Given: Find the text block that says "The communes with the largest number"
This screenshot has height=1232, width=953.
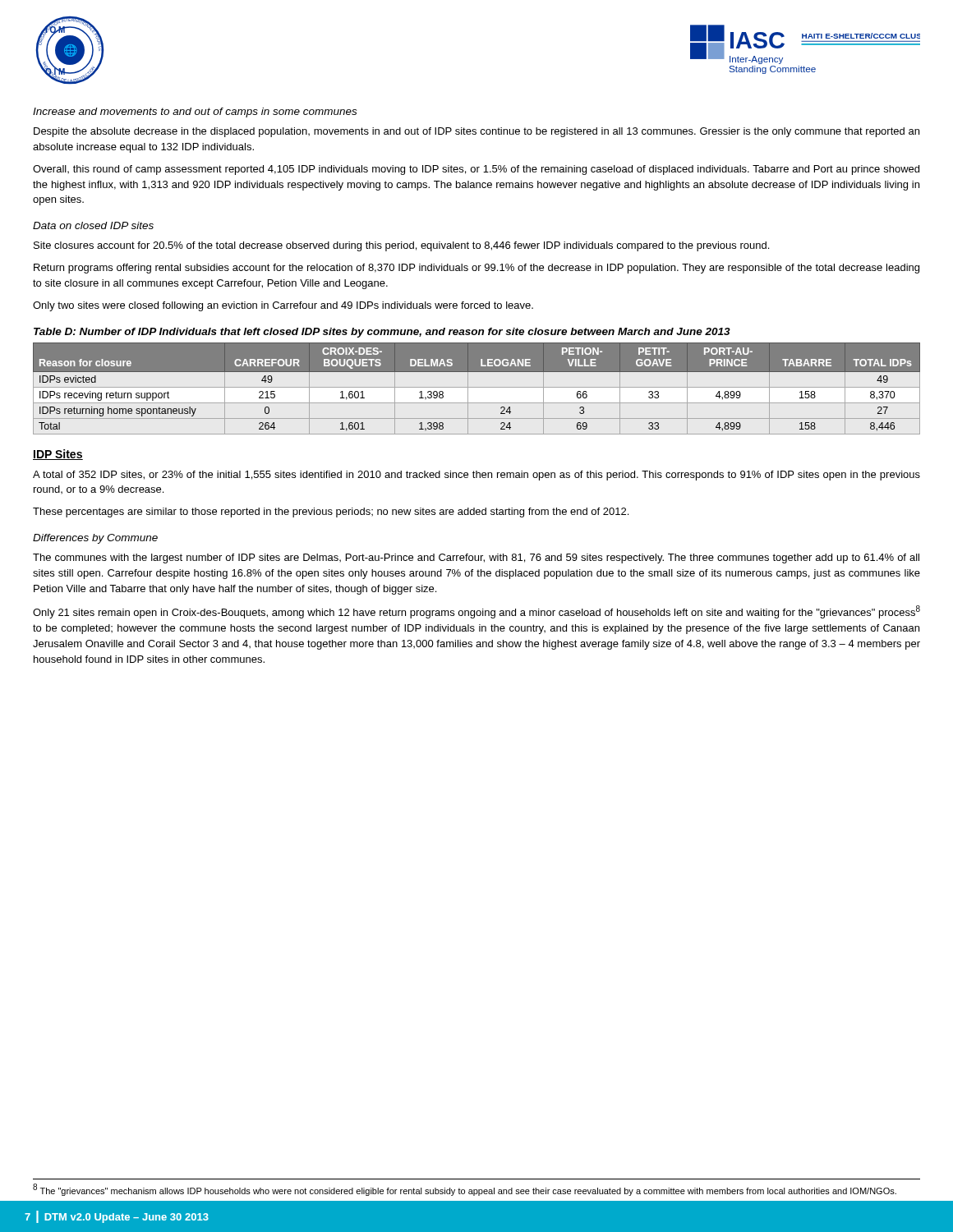Looking at the screenshot, I should coord(476,573).
